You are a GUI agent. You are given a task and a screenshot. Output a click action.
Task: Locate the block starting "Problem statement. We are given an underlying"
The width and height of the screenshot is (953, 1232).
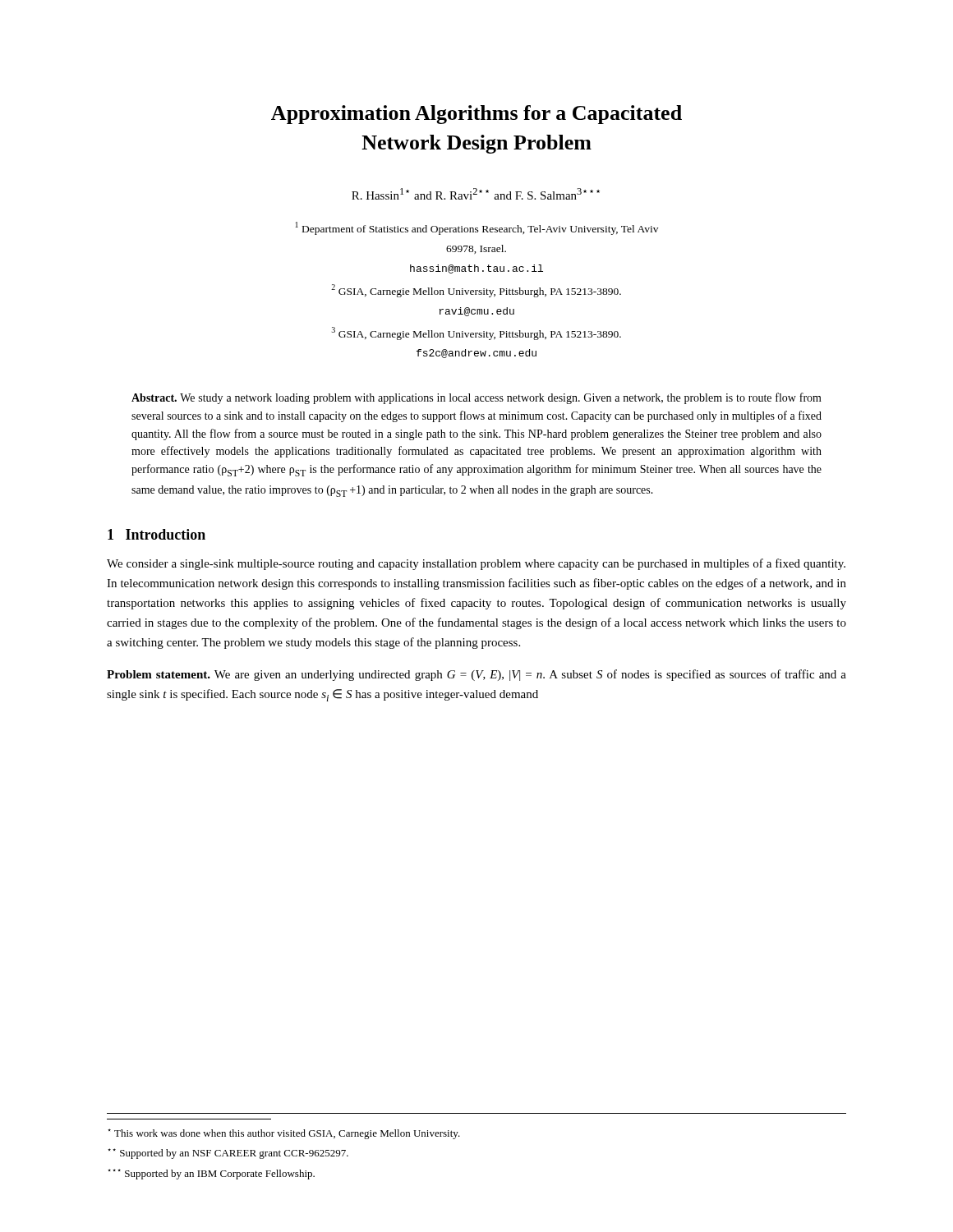point(476,685)
